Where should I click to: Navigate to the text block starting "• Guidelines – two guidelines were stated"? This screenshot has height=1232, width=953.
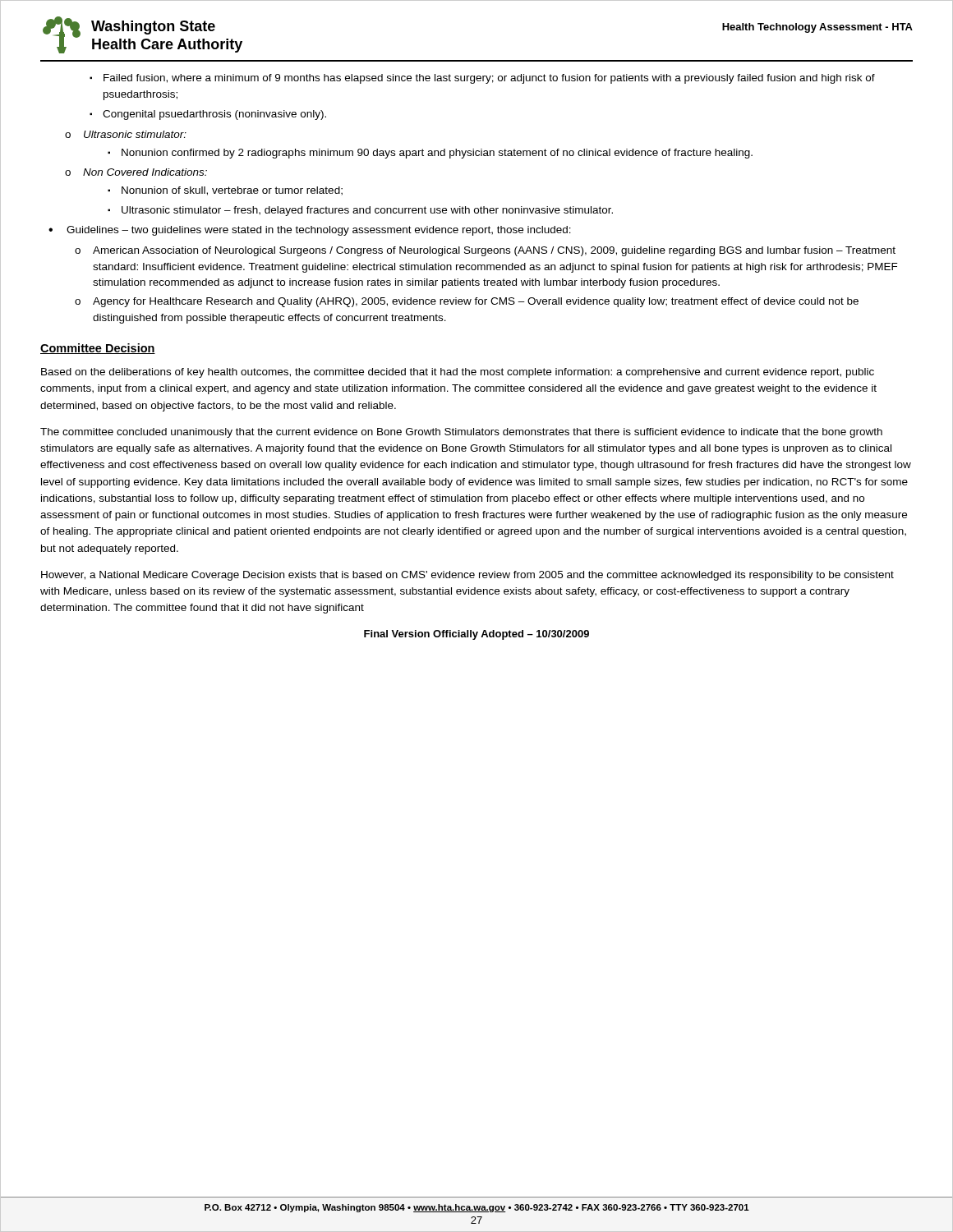pyautogui.click(x=310, y=230)
